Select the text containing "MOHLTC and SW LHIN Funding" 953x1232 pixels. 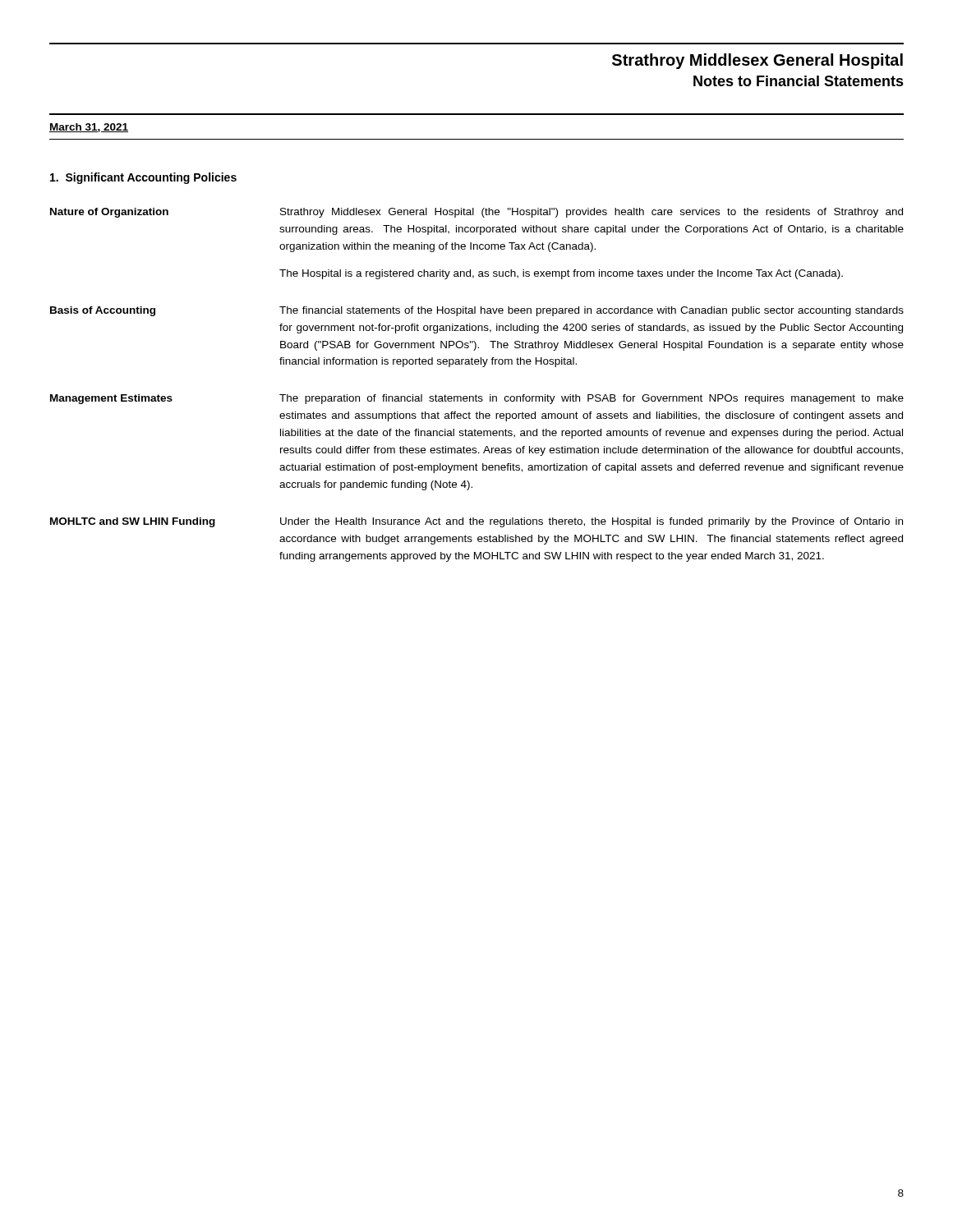pos(132,521)
